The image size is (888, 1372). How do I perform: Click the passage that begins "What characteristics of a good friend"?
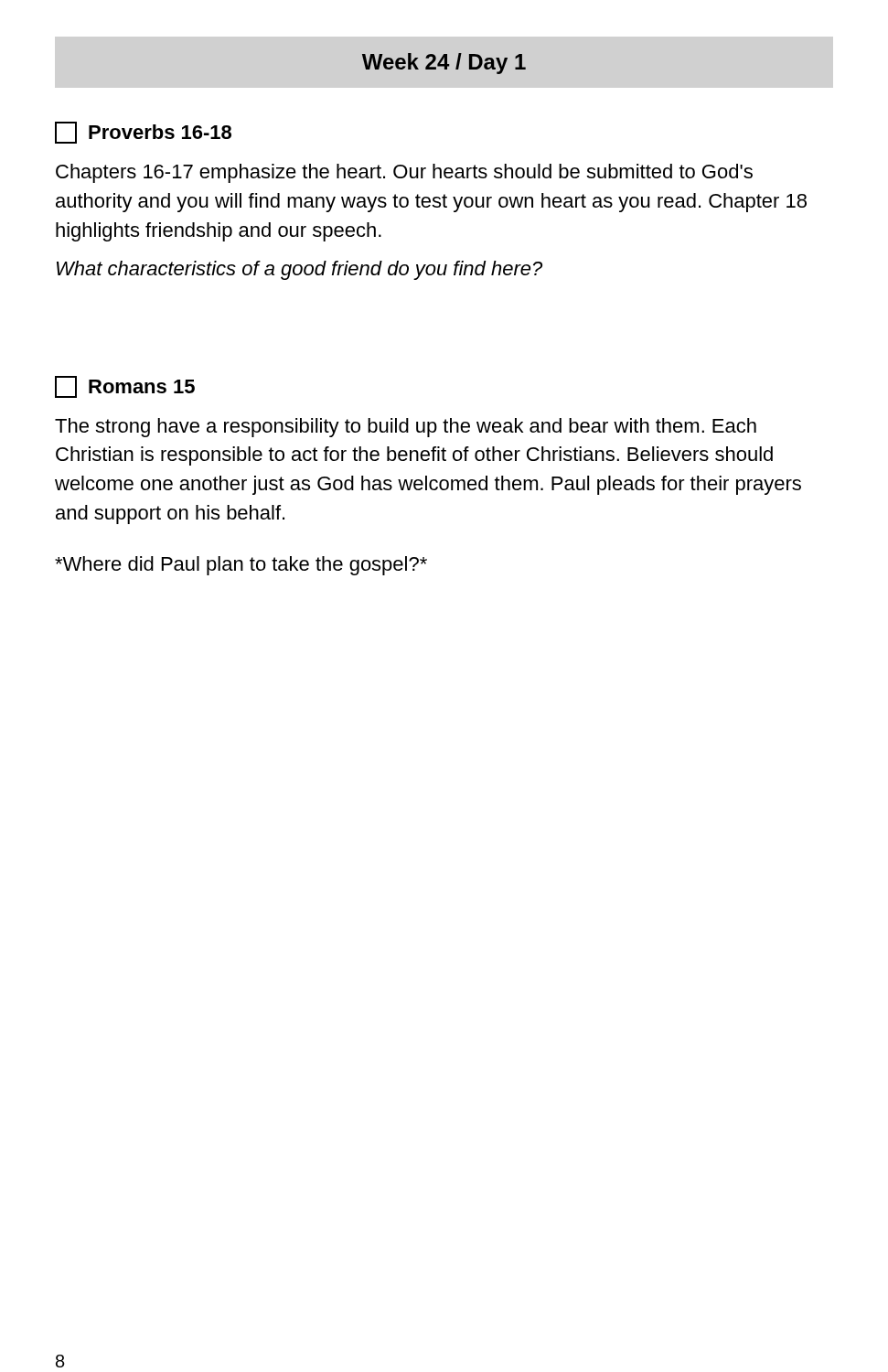(x=299, y=268)
